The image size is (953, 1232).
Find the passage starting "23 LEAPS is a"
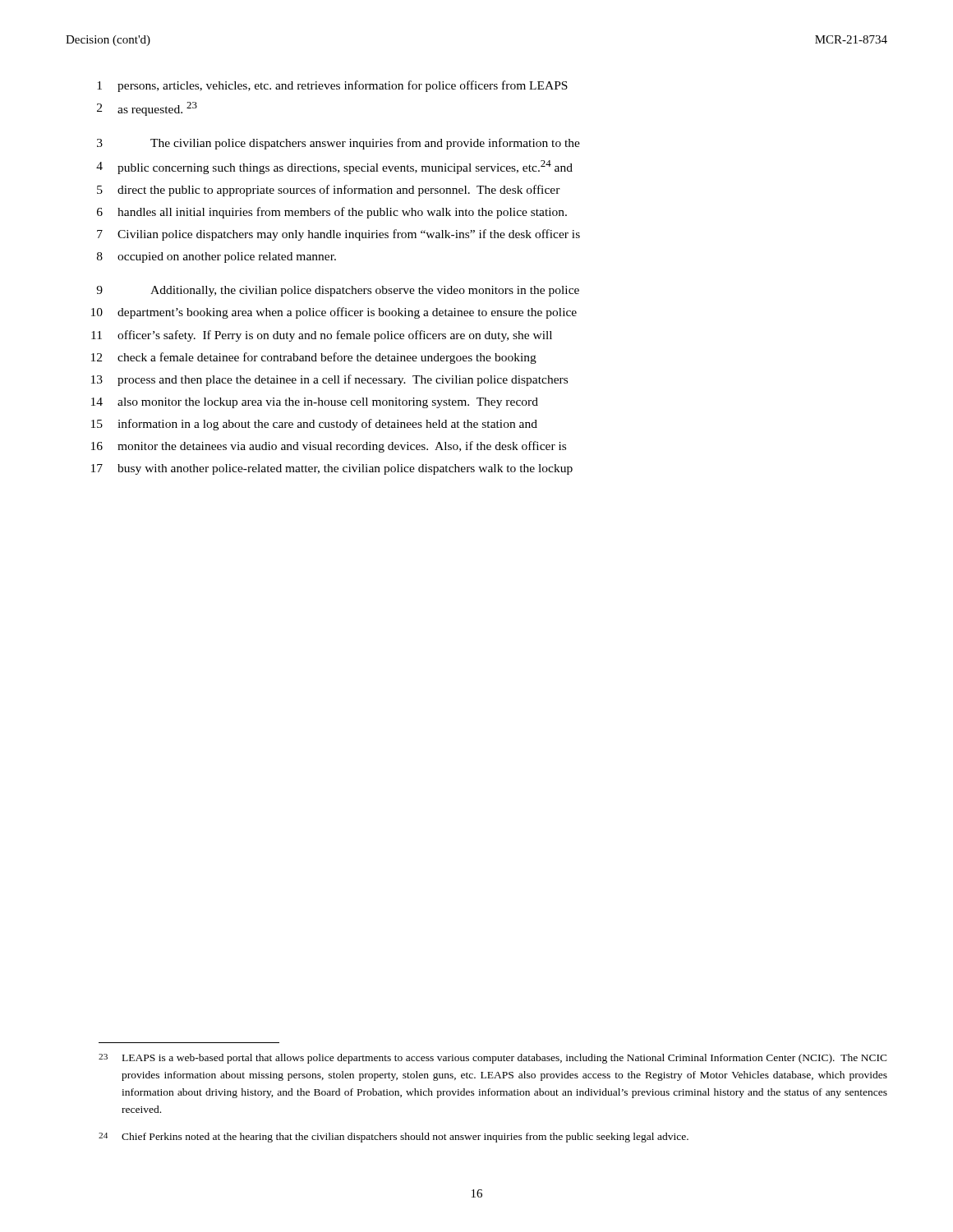(493, 1084)
